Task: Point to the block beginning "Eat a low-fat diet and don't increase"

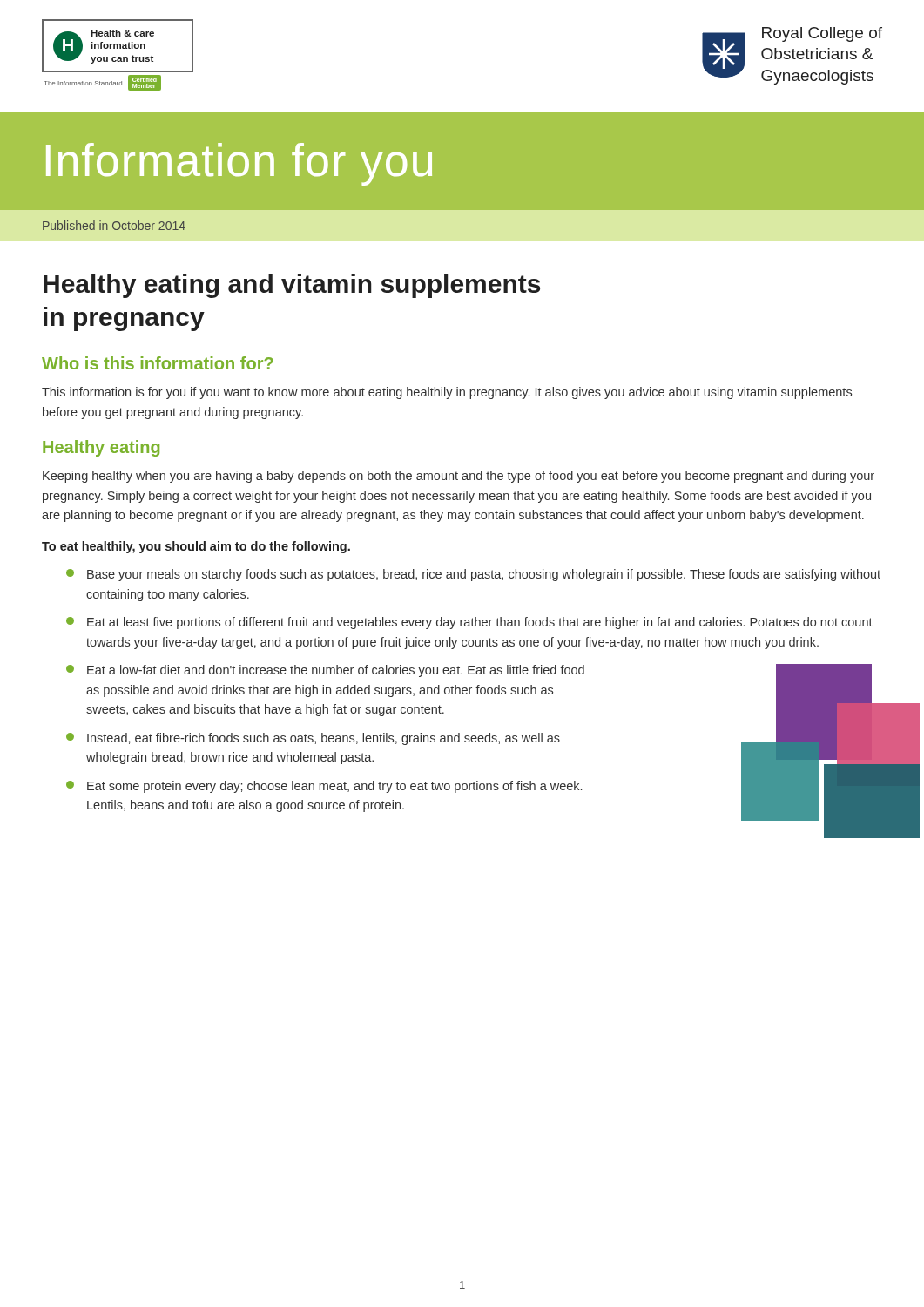Action: click(333, 690)
